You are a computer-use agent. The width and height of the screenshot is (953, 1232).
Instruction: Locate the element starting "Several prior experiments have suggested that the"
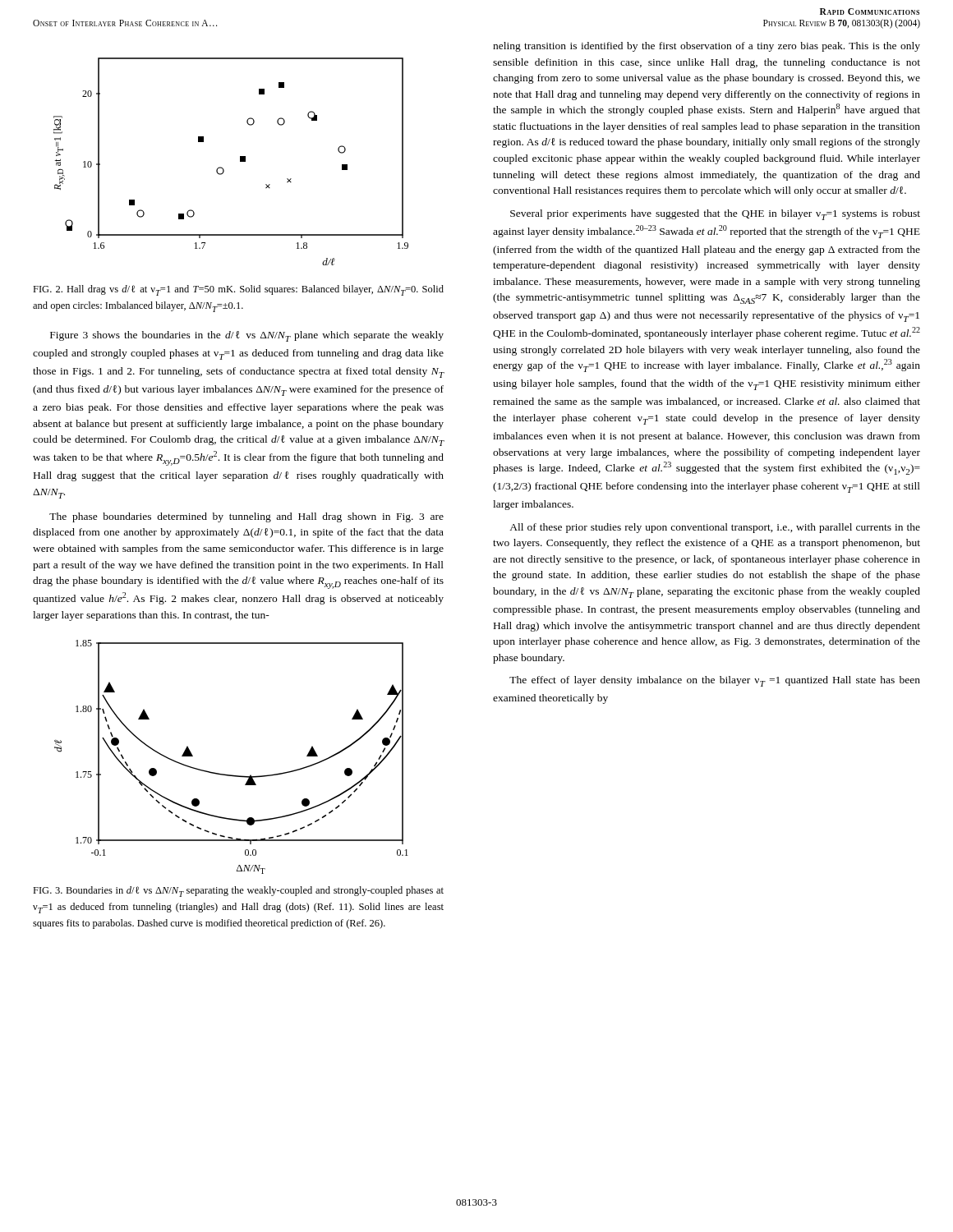[x=707, y=359]
